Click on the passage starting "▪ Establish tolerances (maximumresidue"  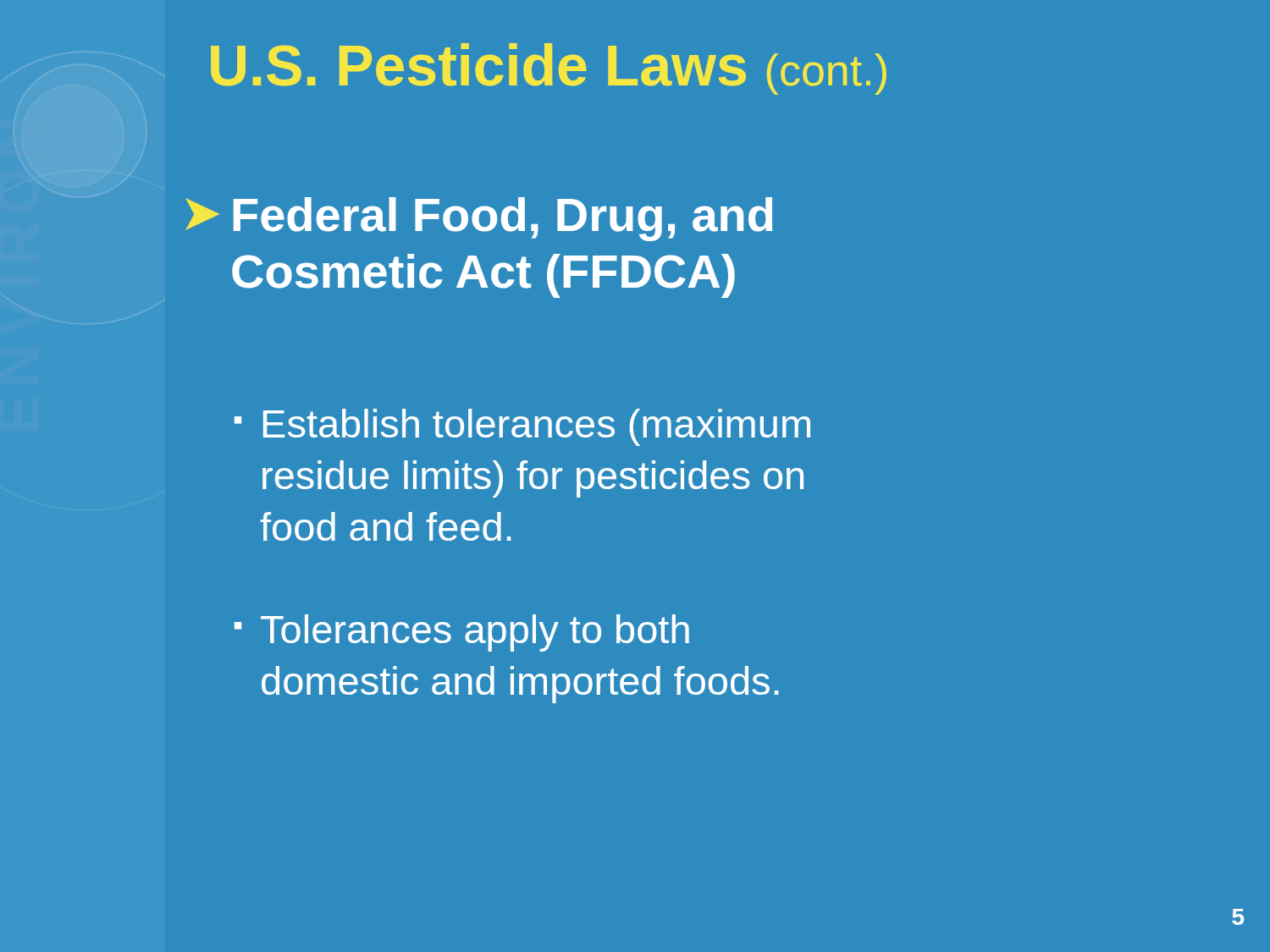(523, 475)
